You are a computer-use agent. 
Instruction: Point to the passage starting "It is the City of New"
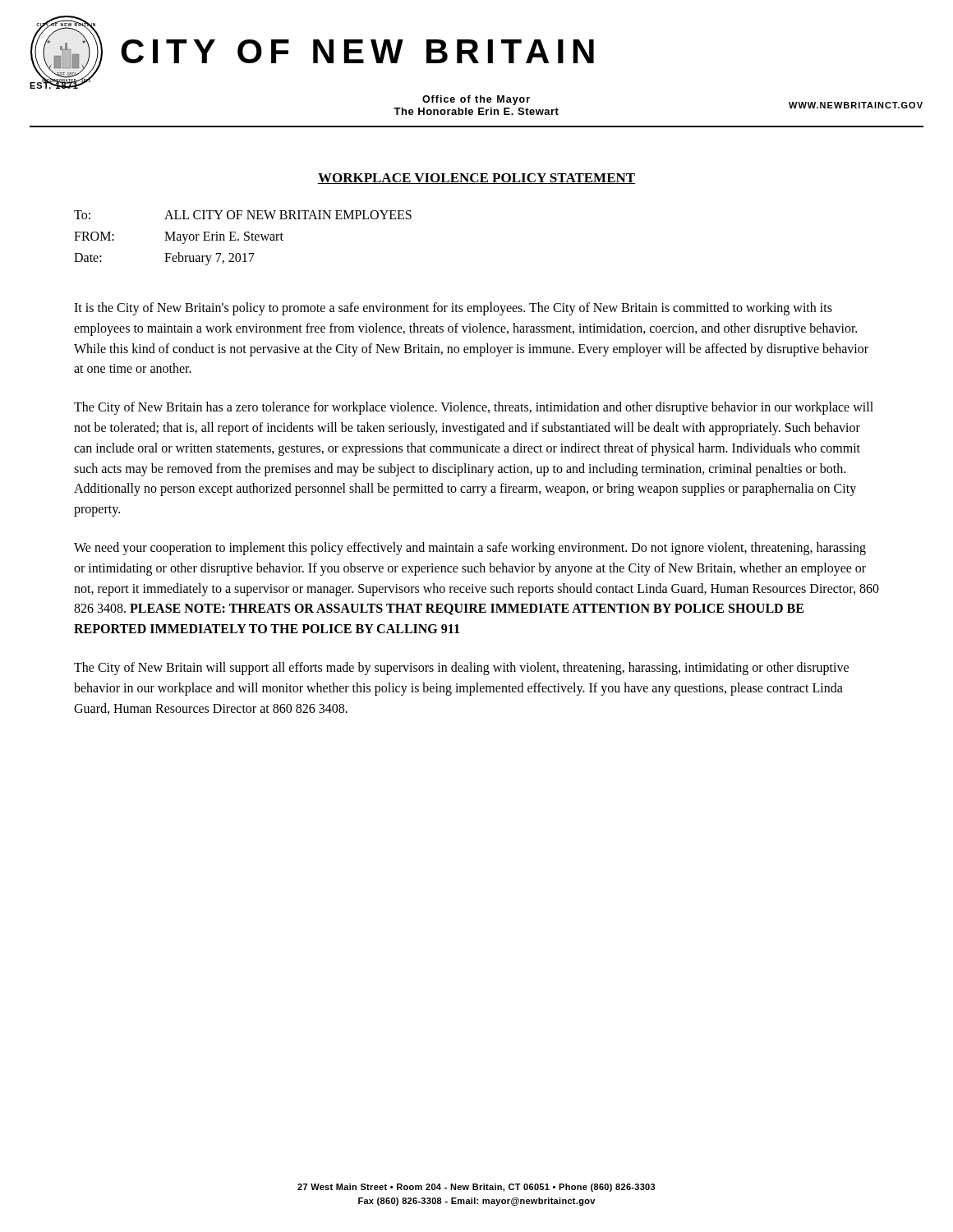tap(476, 339)
